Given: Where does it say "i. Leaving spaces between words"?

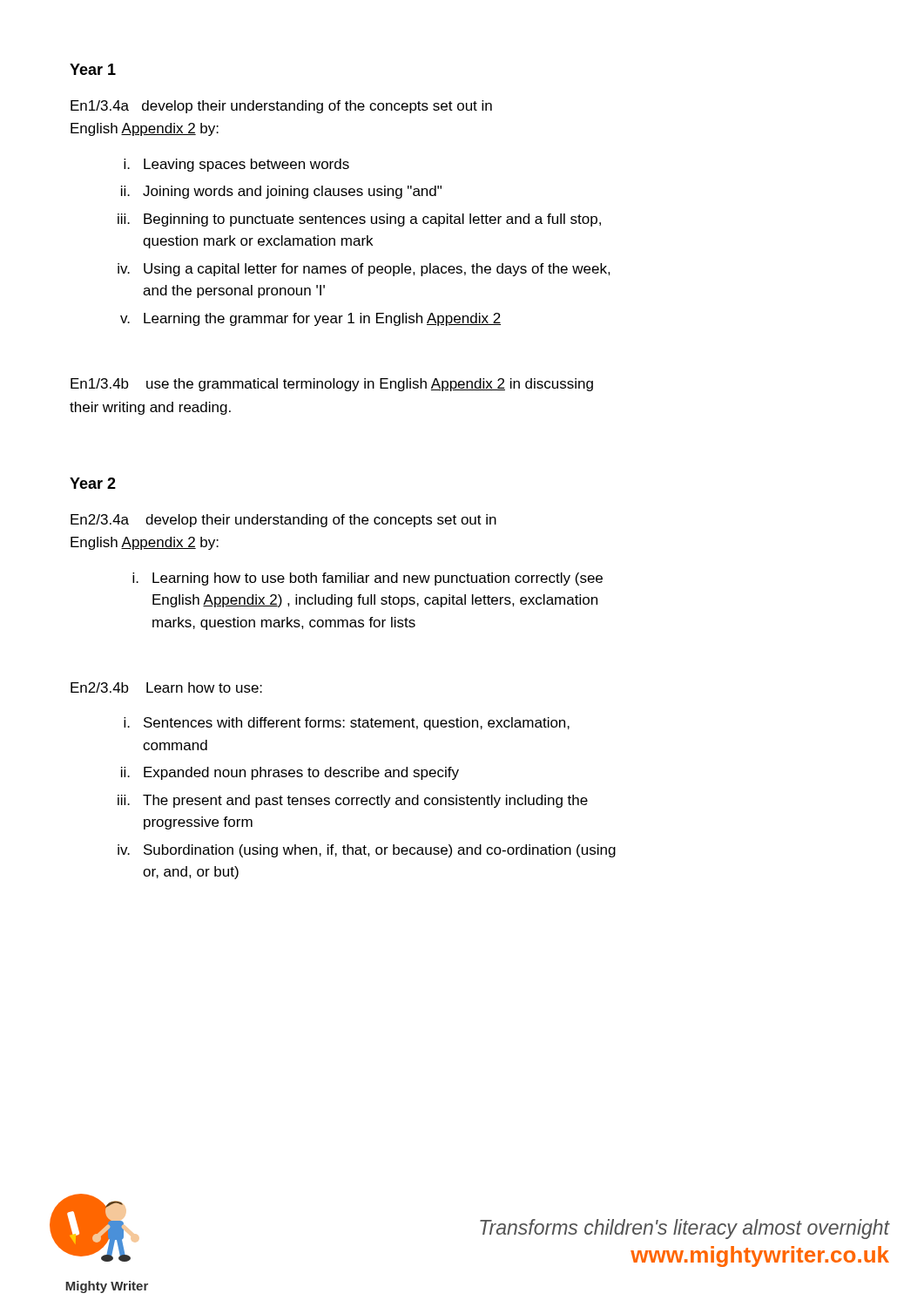Looking at the screenshot, I should click(x=236, y=165).
